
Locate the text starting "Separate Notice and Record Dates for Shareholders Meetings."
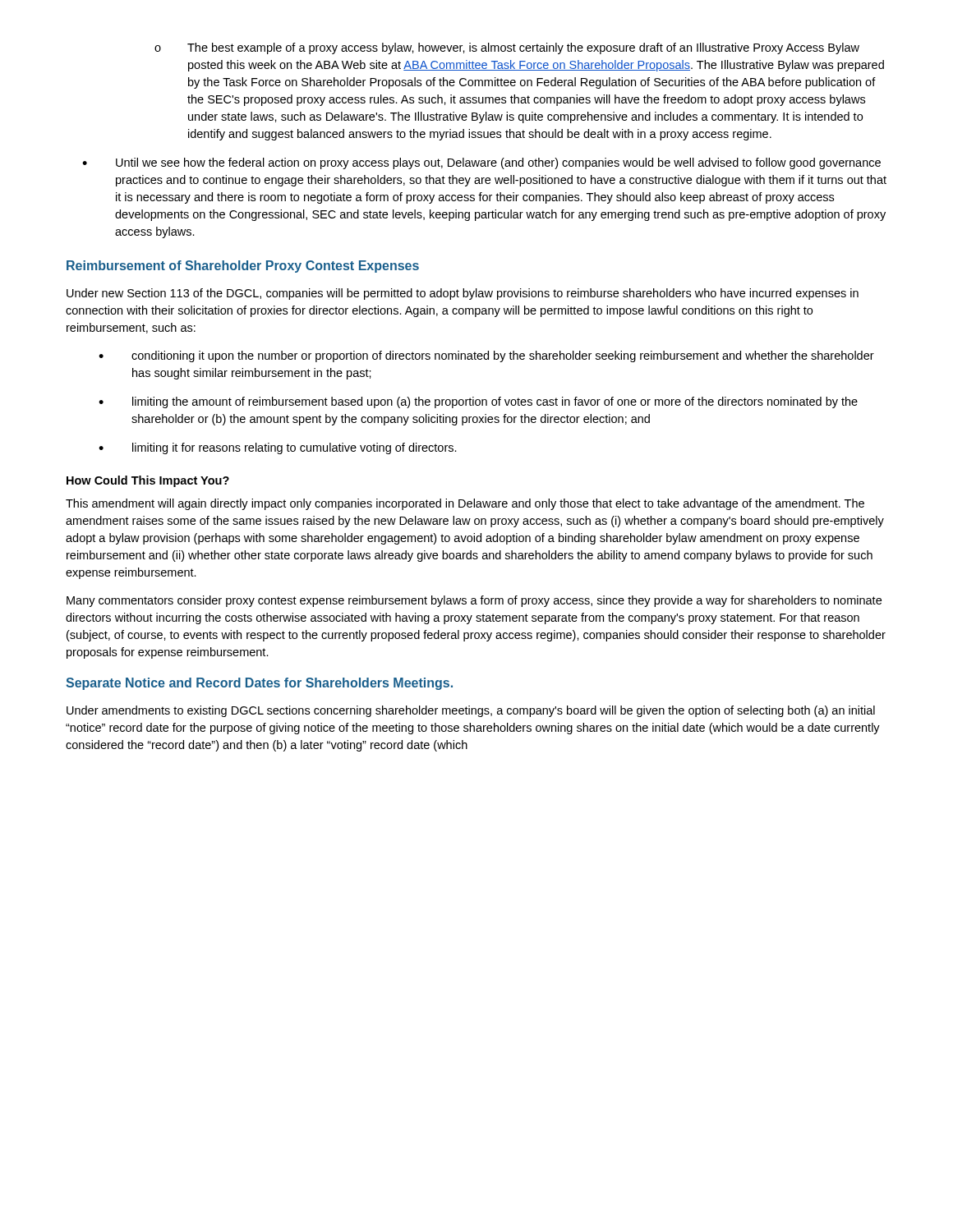coord(260,683)
